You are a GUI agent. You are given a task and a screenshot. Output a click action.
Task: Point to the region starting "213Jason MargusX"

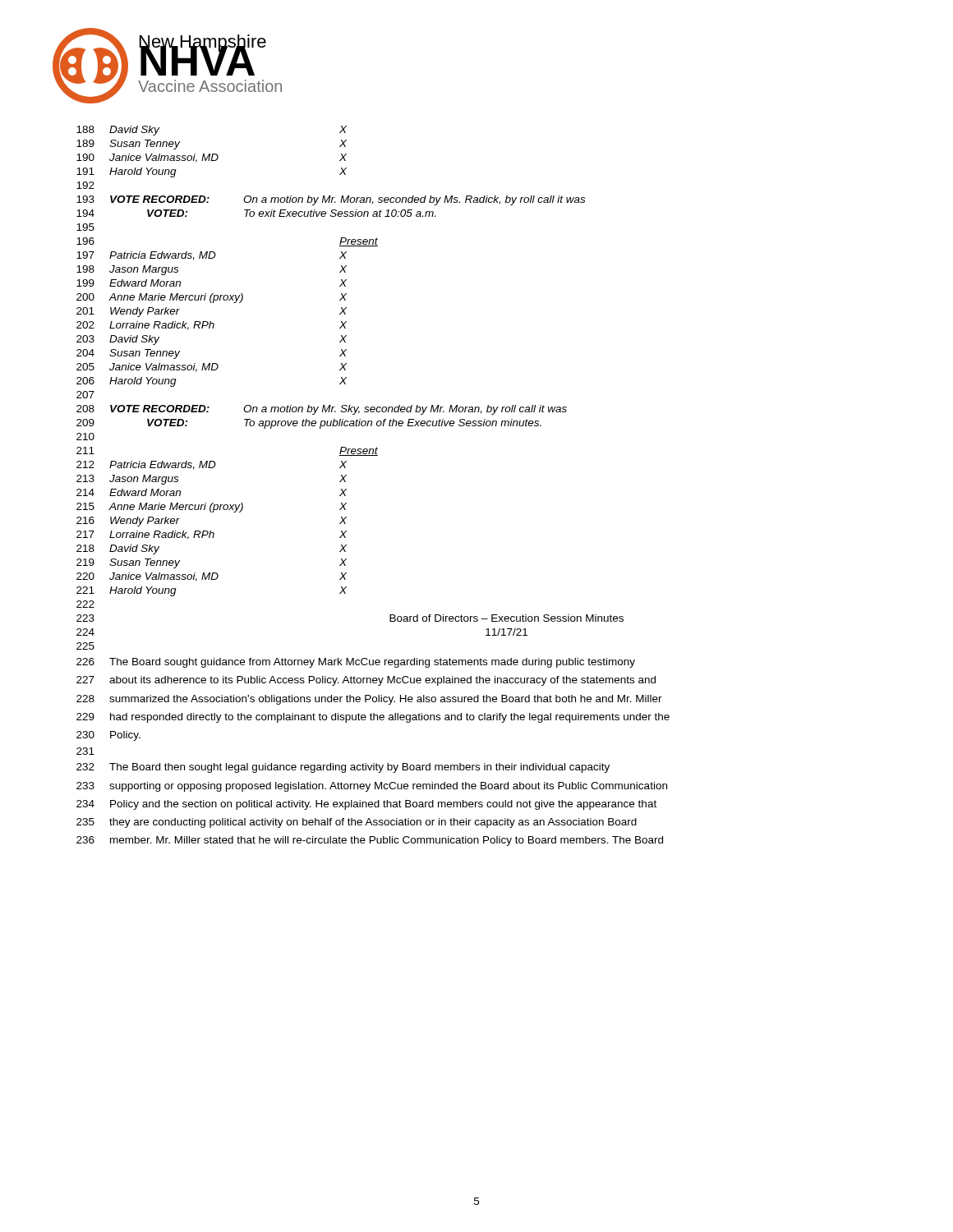pyautogui.click(x=149, y=479)
